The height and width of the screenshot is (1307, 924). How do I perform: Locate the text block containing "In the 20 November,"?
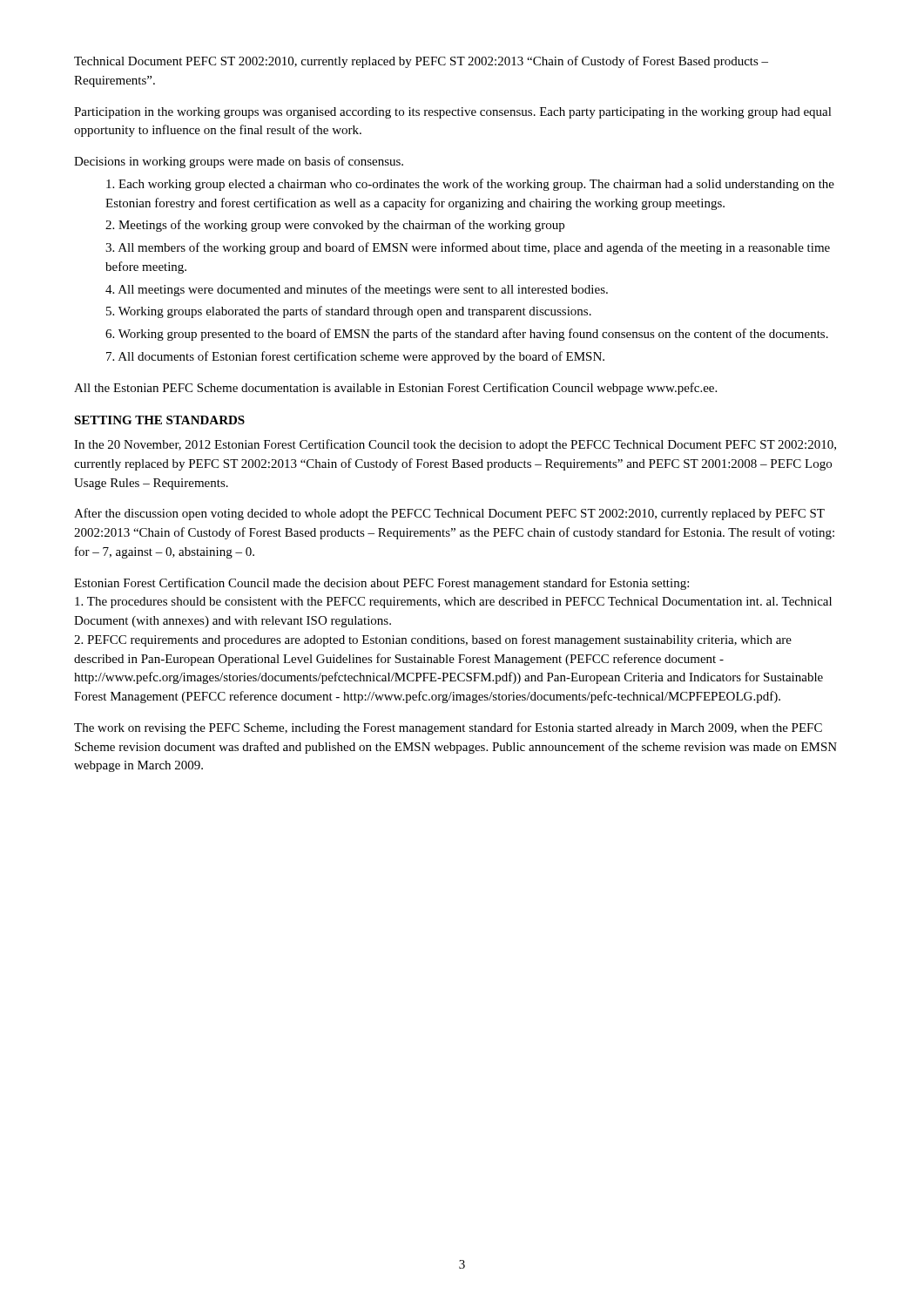click(x=455, y=463)
